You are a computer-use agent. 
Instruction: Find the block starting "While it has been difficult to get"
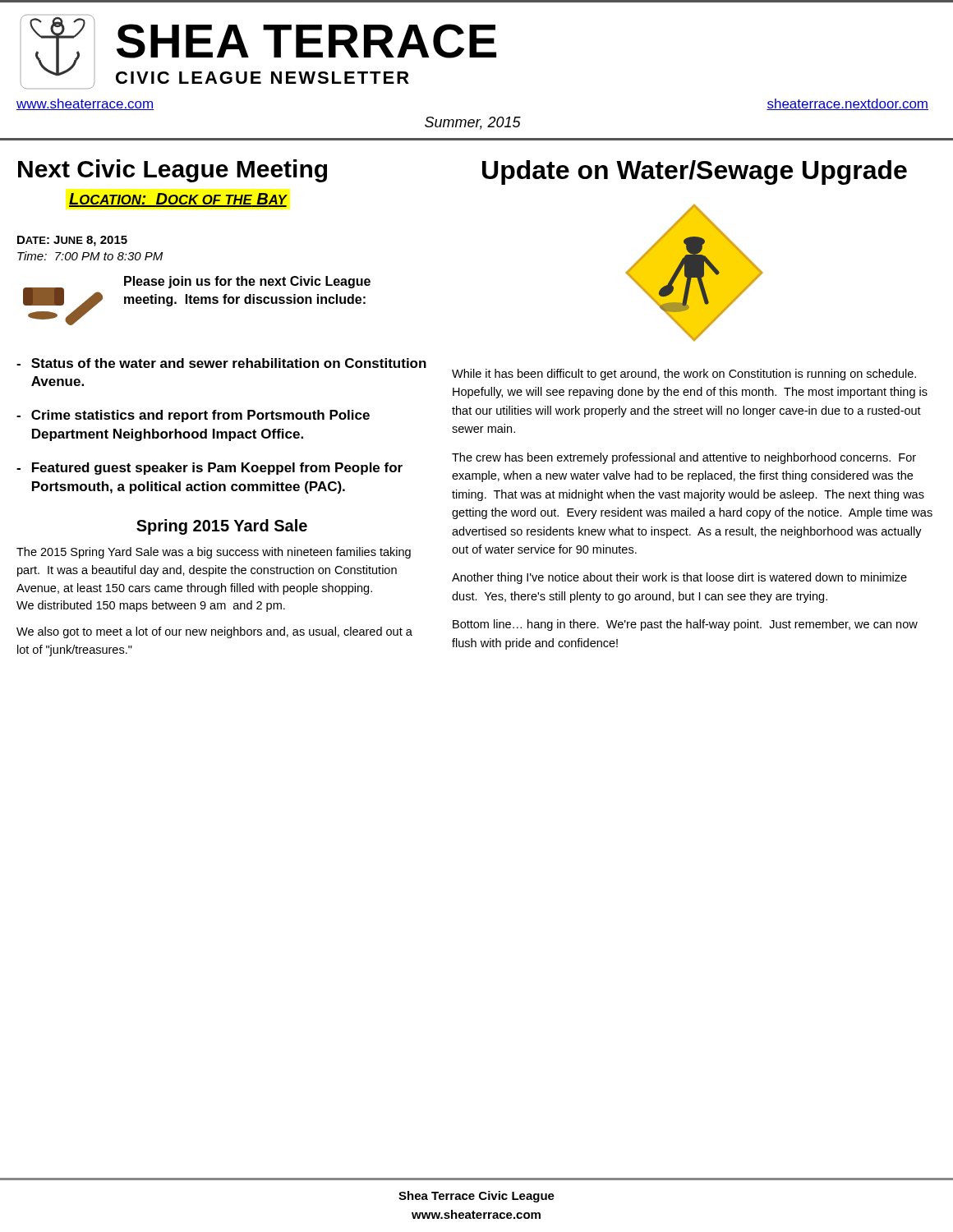tap(690, 401)
